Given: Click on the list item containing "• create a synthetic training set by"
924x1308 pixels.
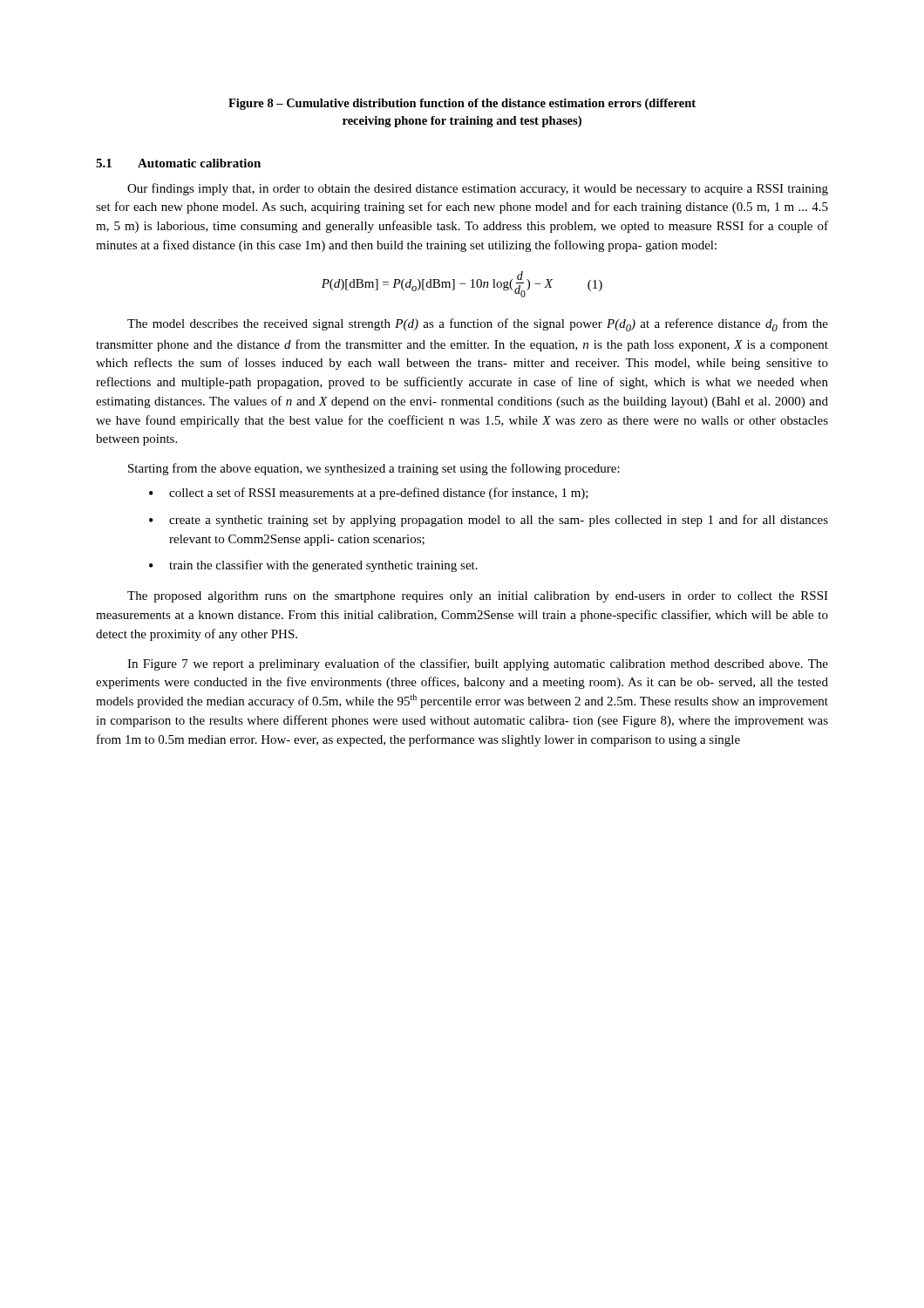Looking at the screenshot, I should [x=488, y=530].
